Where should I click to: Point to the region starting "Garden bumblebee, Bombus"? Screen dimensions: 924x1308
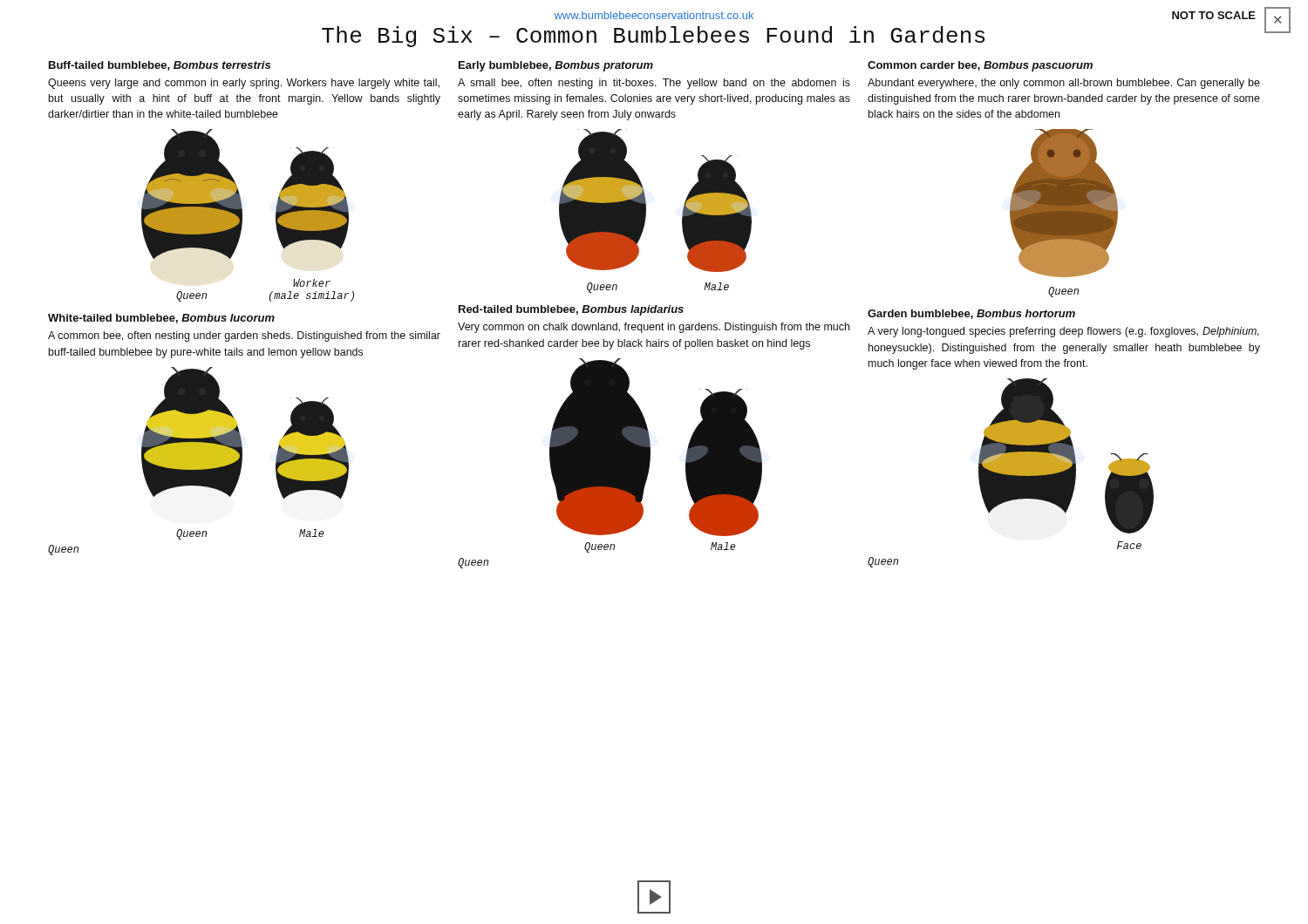972,314
